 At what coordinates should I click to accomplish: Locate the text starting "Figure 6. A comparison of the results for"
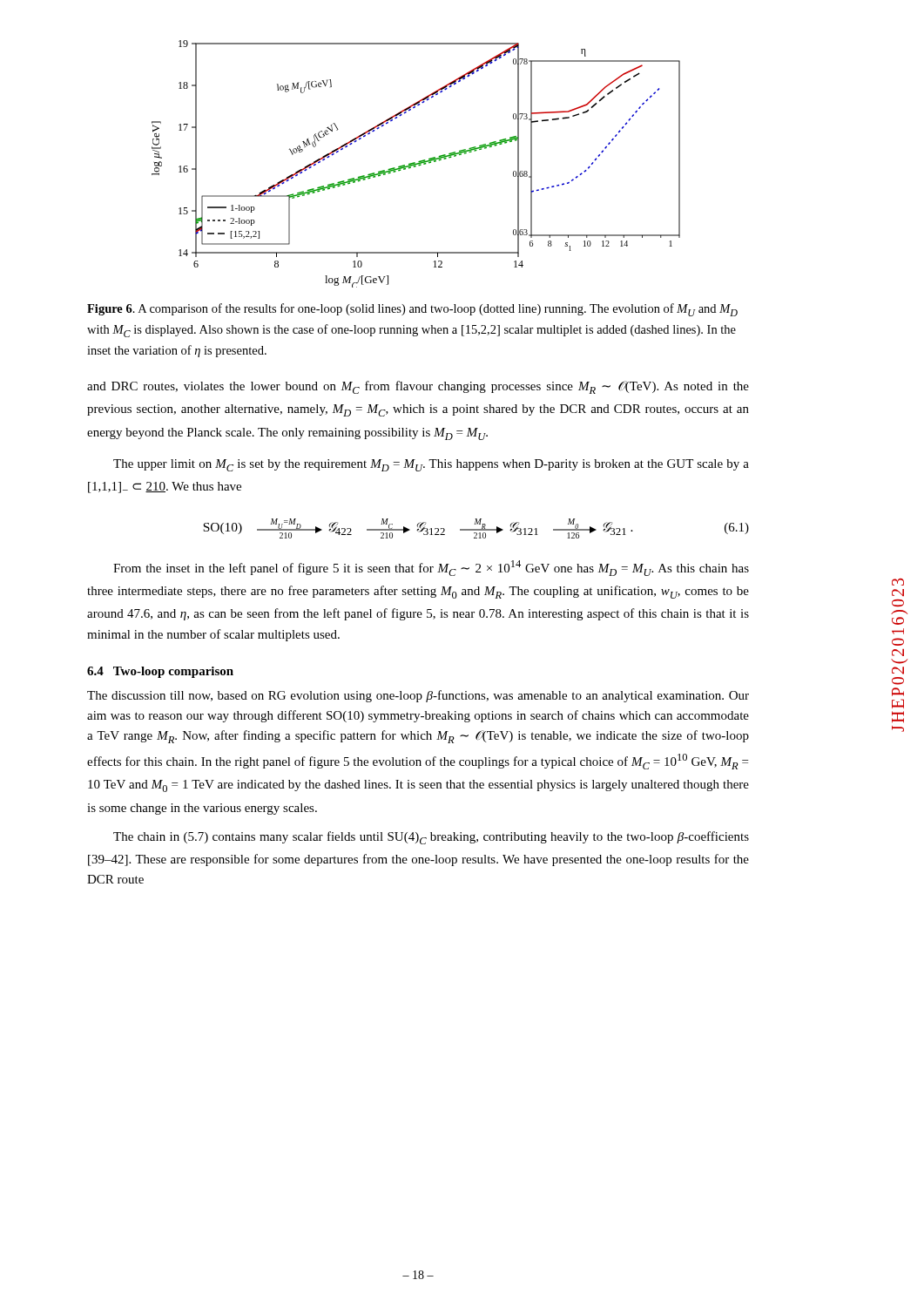coord(412,329)
